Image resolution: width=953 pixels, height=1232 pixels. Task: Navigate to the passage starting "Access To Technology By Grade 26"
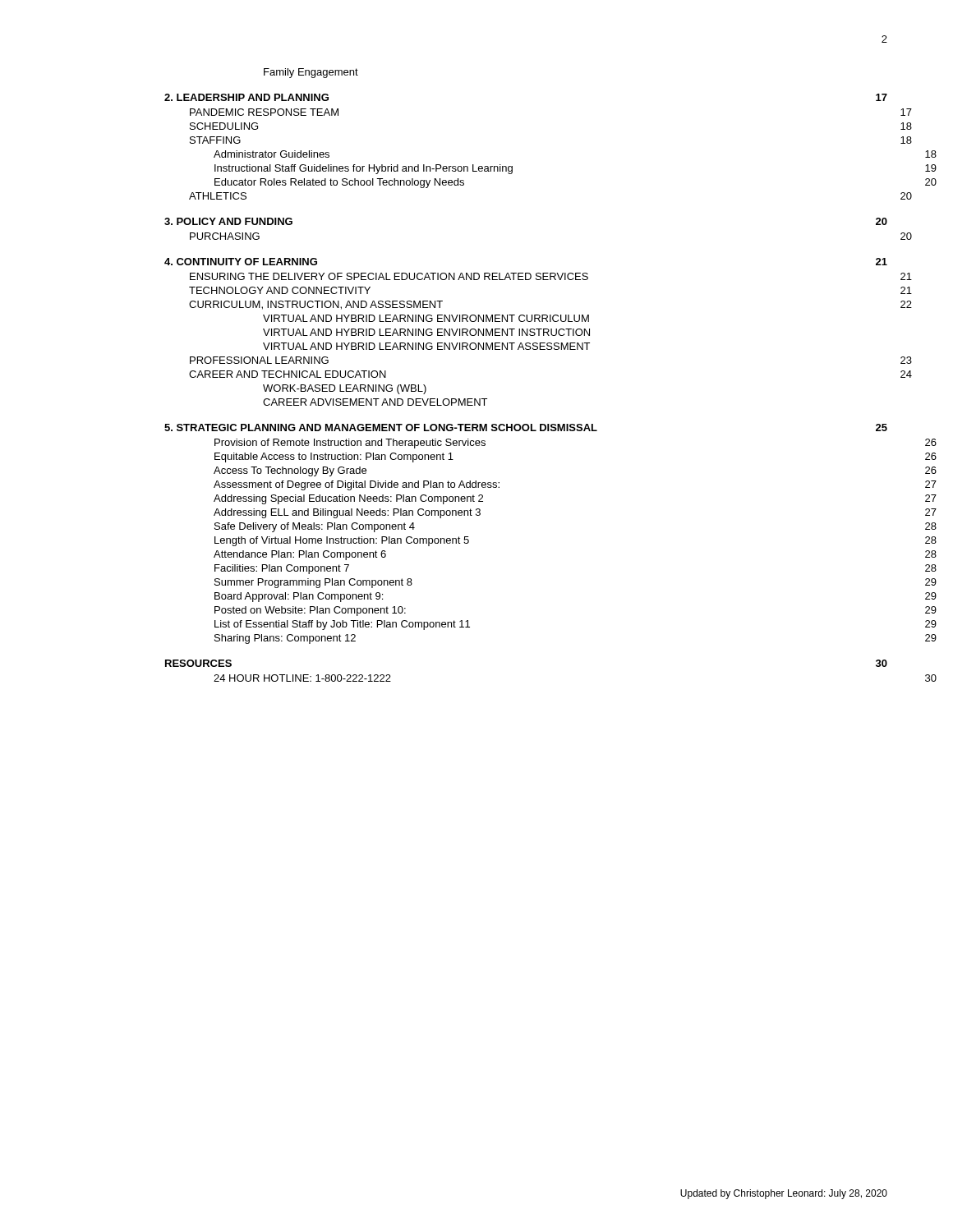coord(289,471)
